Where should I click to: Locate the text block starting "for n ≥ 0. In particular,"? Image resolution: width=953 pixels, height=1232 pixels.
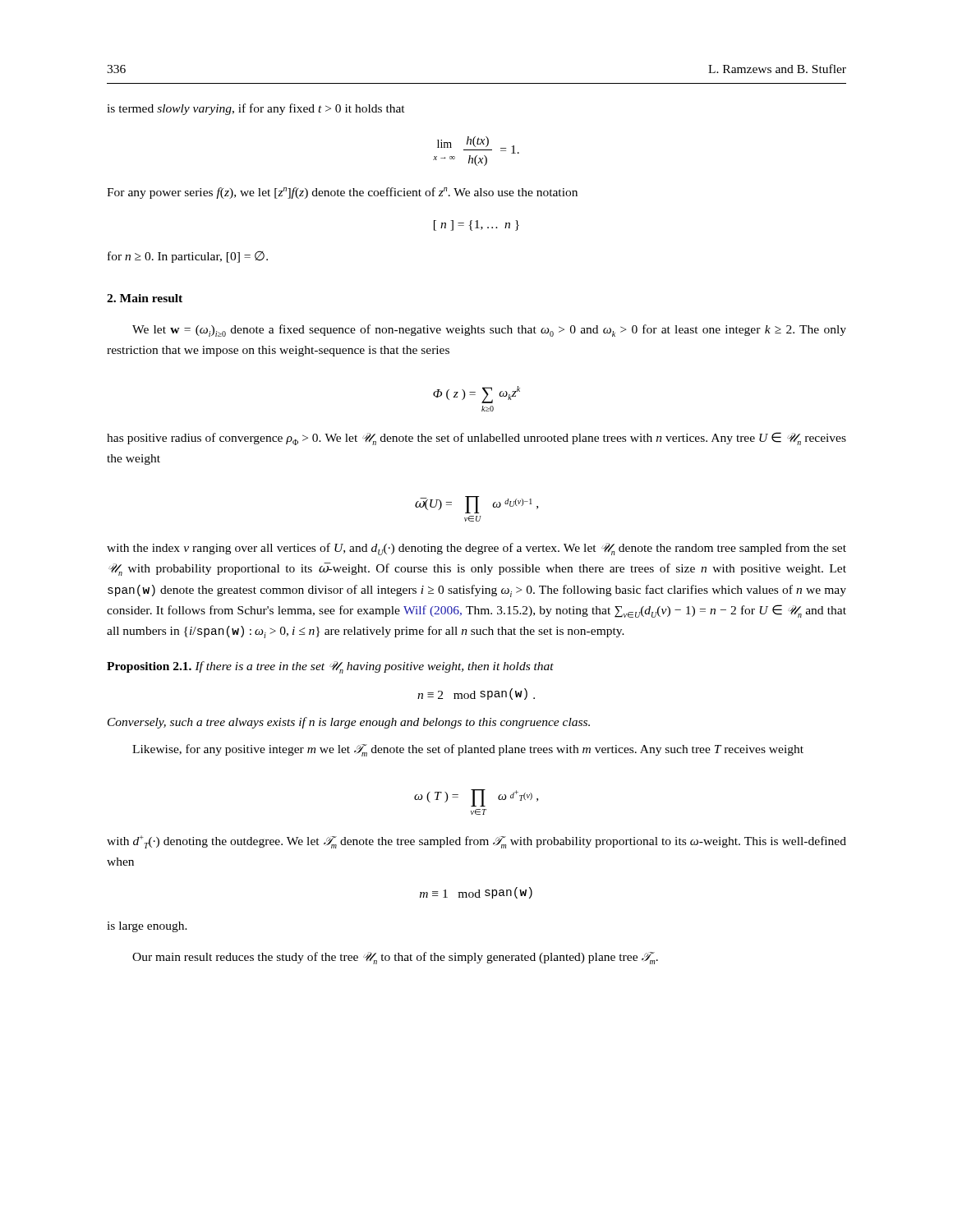[188, 256]
